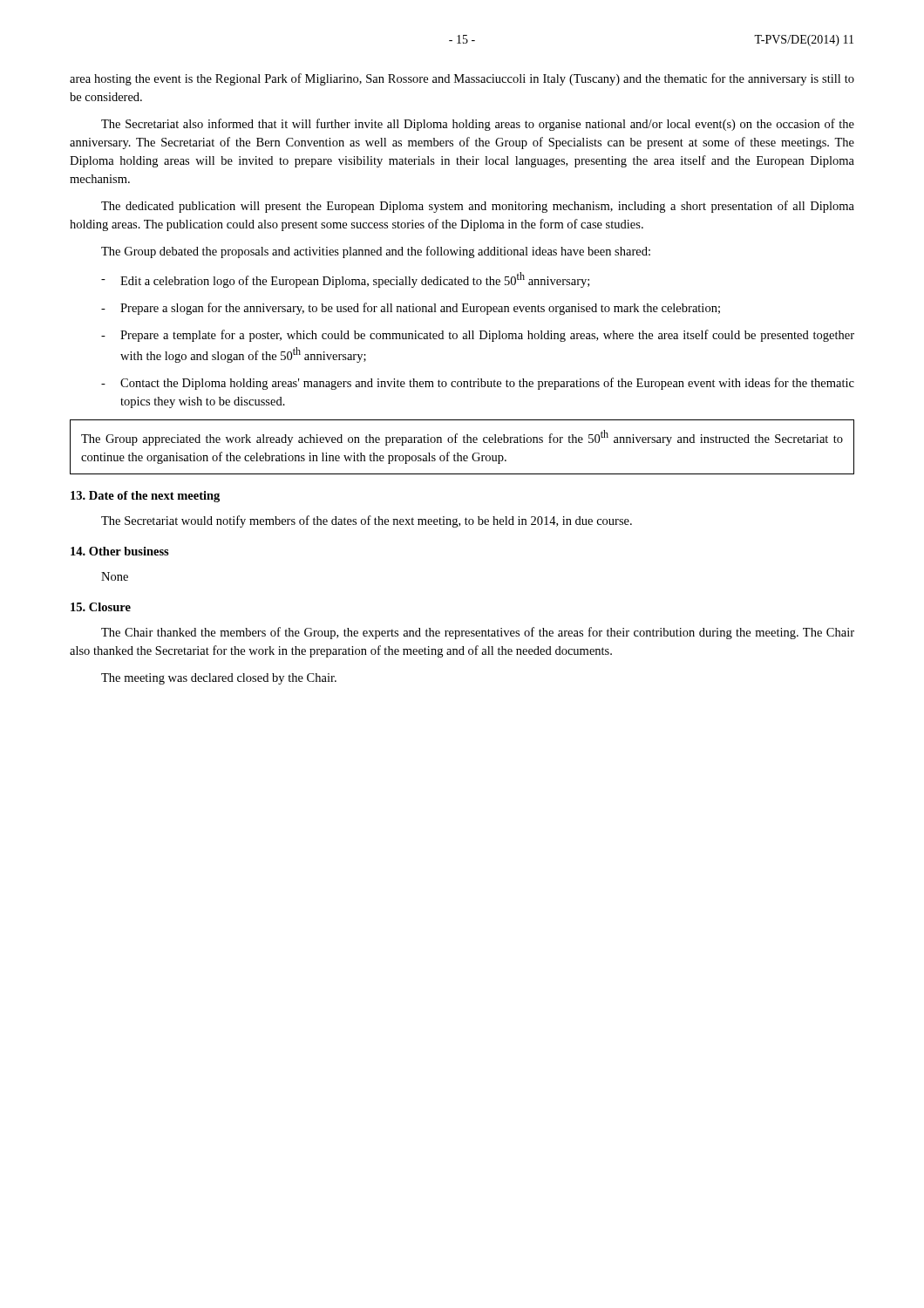The height and width of the screenshot is (1308, 924).
Task: Locate the list item that says "- Prepare a template for"
Action: [478, 346]
